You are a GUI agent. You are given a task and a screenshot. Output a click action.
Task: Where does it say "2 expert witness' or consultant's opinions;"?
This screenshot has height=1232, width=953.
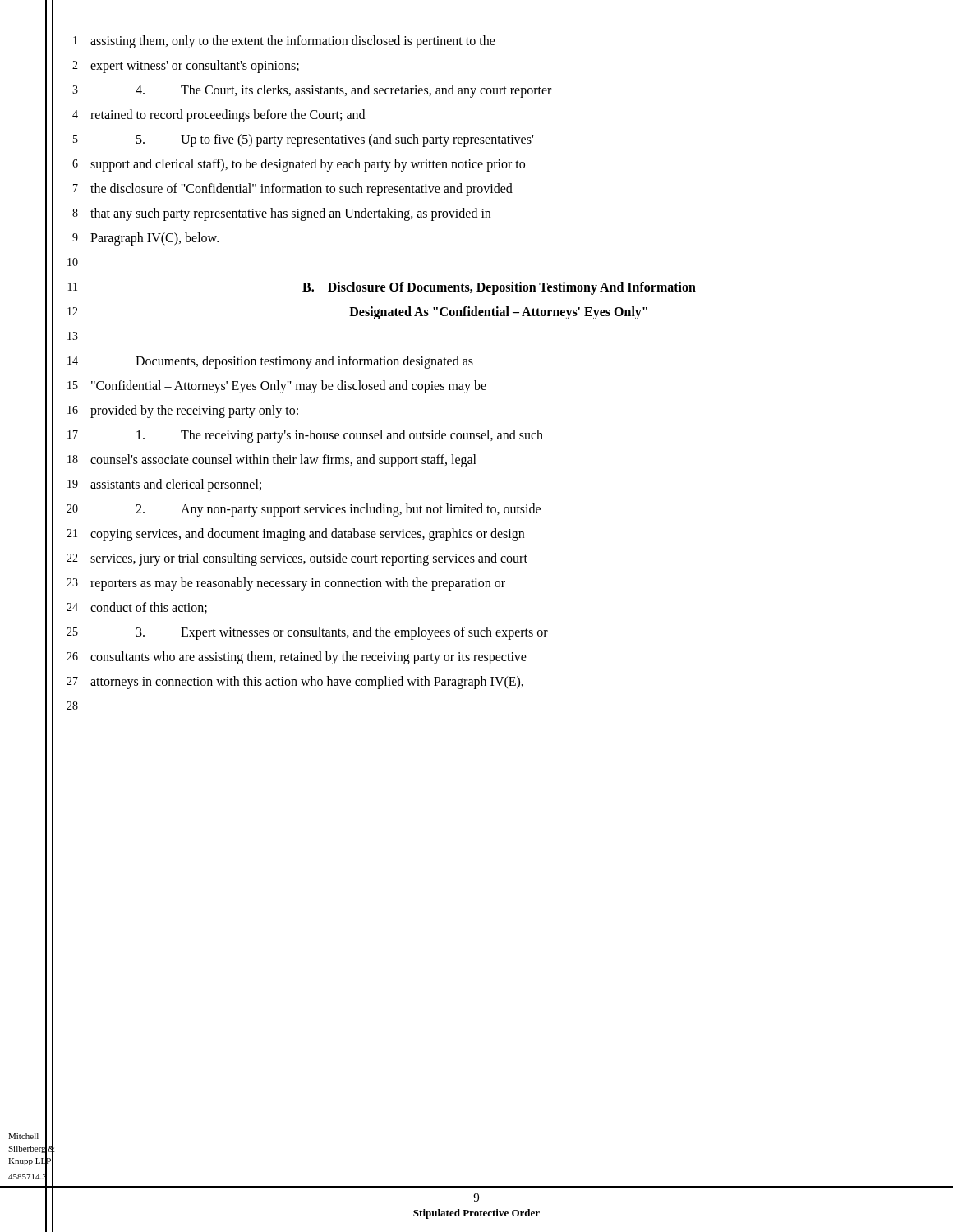coord(195,67)
